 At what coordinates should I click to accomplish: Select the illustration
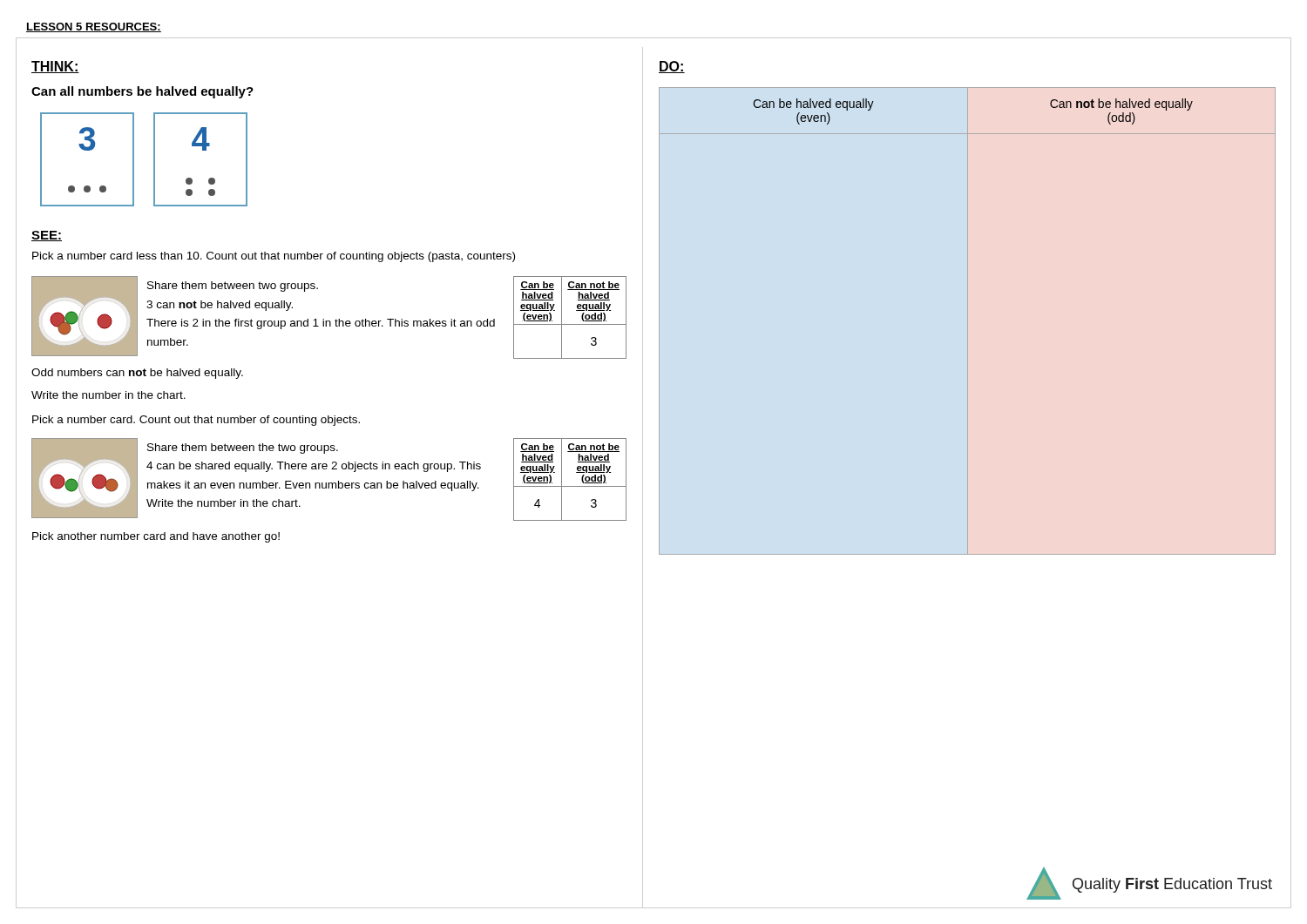(x=333, y=159)
